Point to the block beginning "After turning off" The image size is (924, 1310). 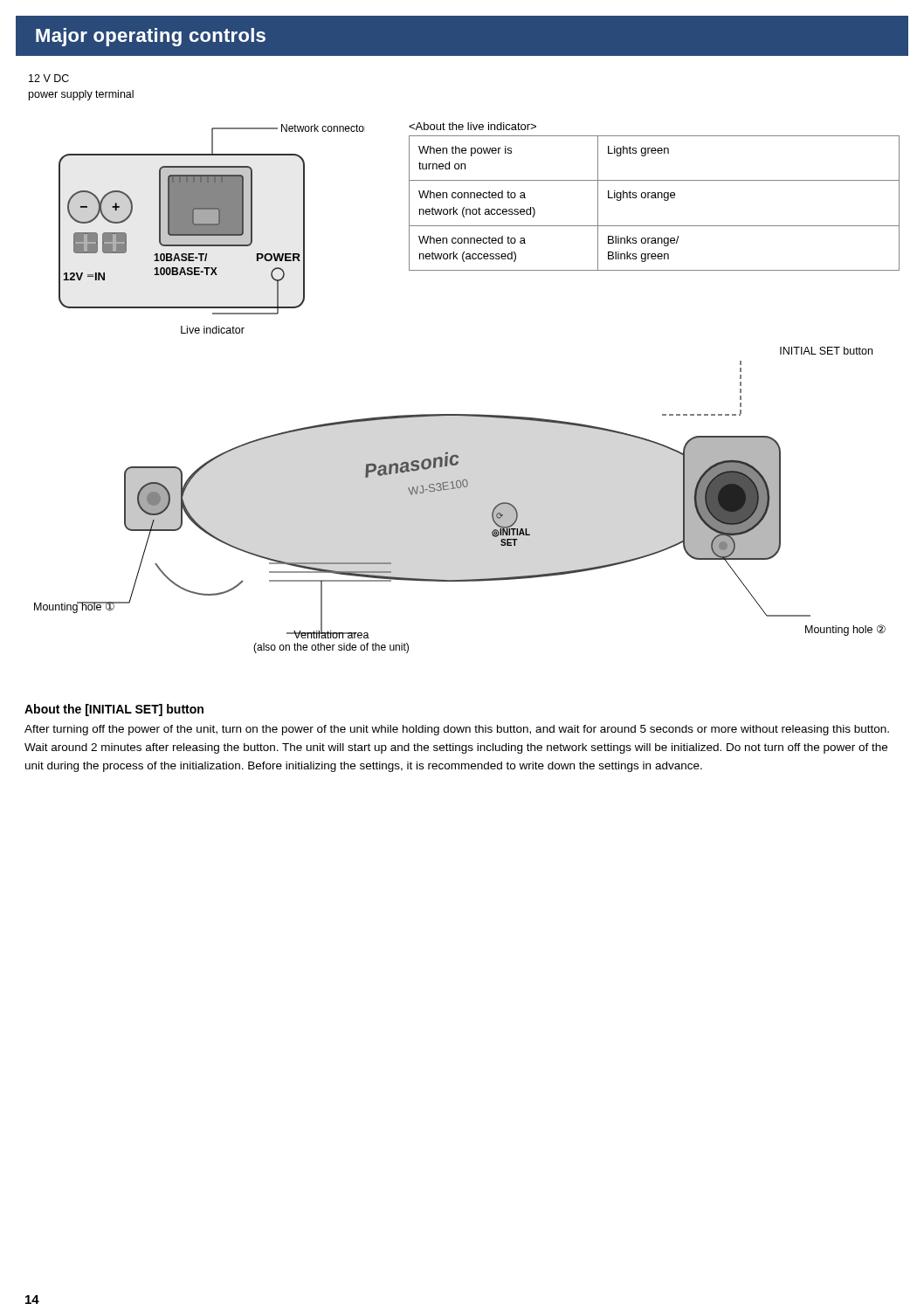[x=457, y=747]
